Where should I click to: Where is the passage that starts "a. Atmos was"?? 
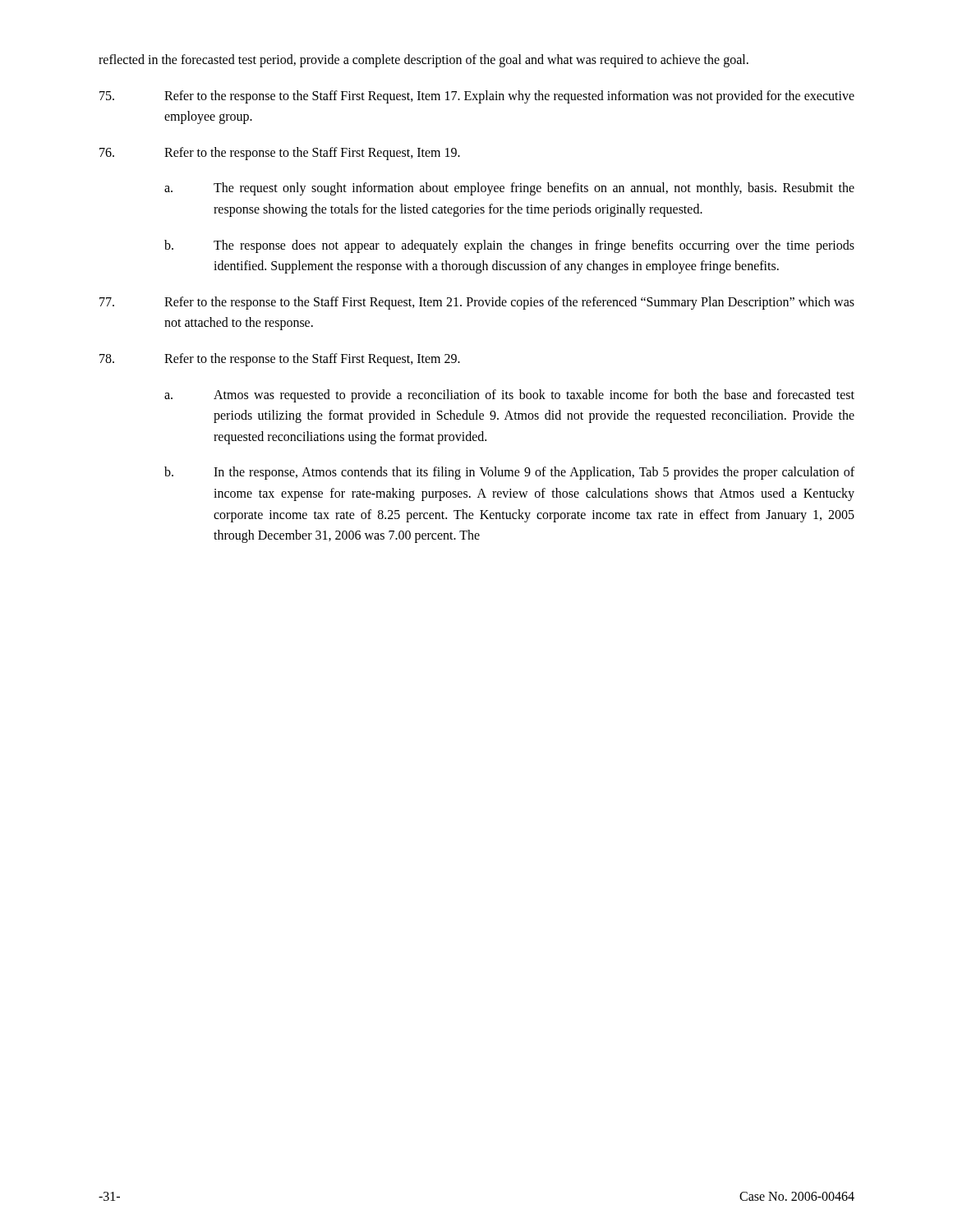[x=509, y=416]
